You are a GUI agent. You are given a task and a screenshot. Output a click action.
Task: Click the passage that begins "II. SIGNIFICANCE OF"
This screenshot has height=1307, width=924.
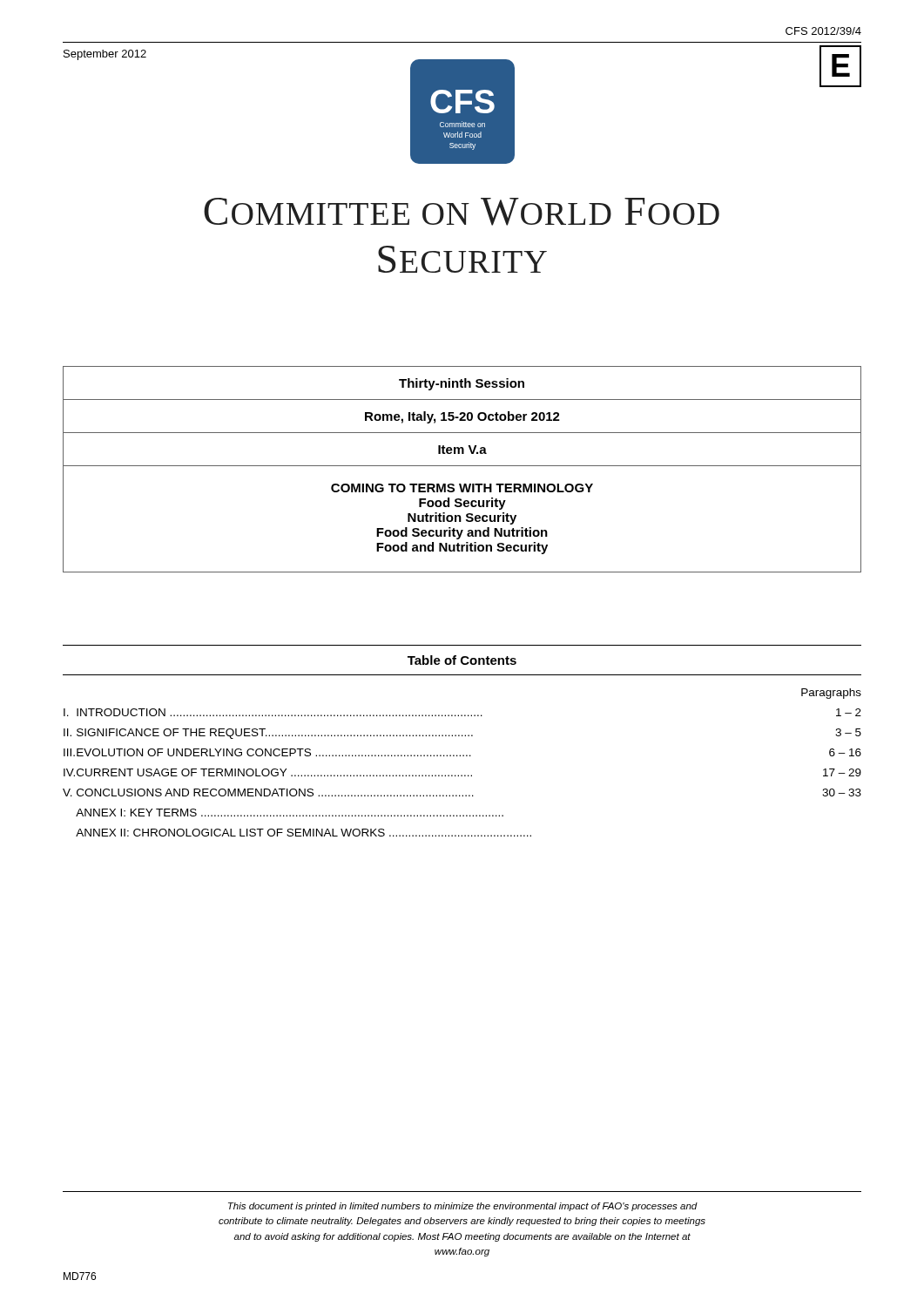point(462,732)
